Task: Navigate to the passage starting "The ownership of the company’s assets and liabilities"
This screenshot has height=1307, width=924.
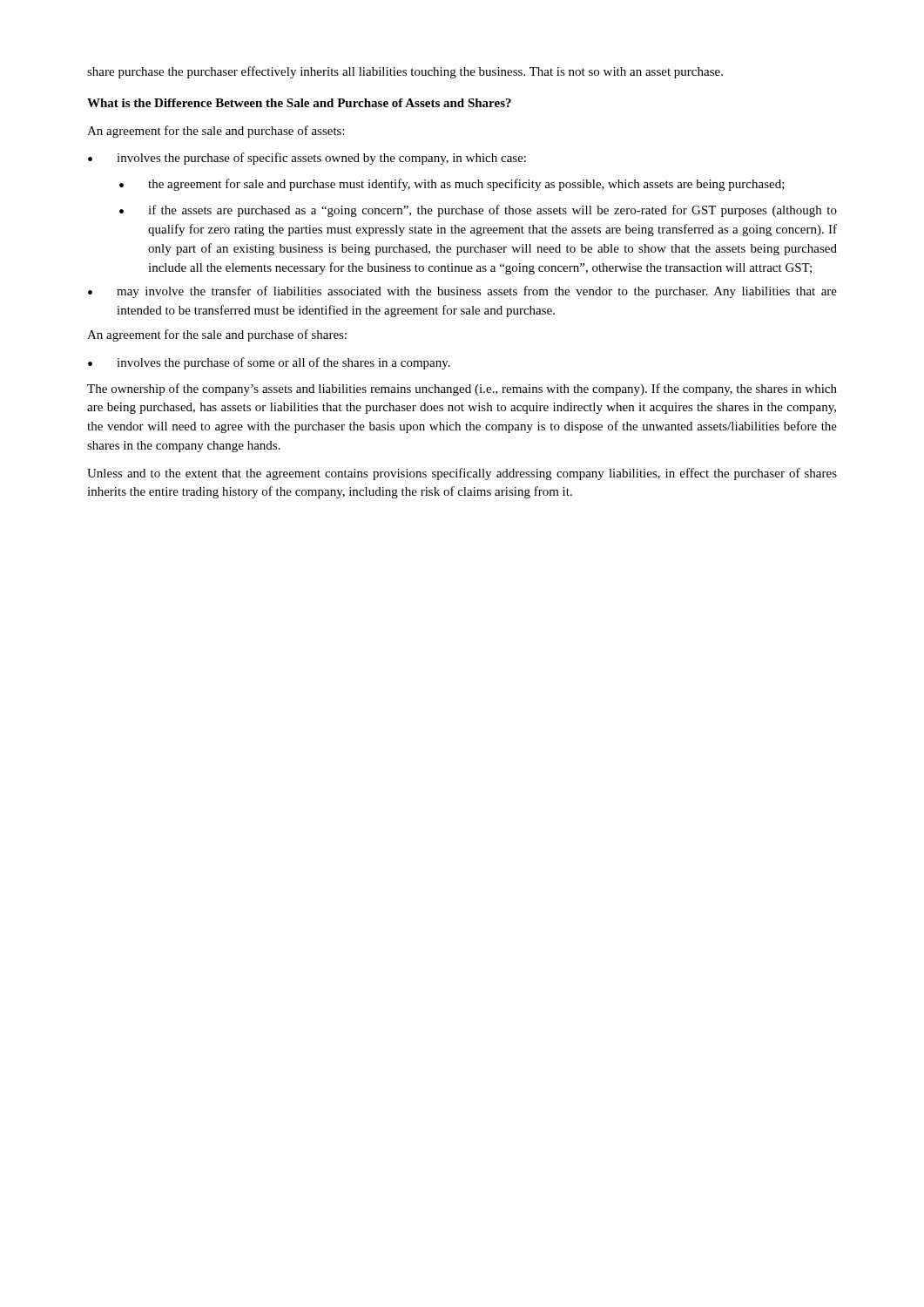Action: point(462,417)
